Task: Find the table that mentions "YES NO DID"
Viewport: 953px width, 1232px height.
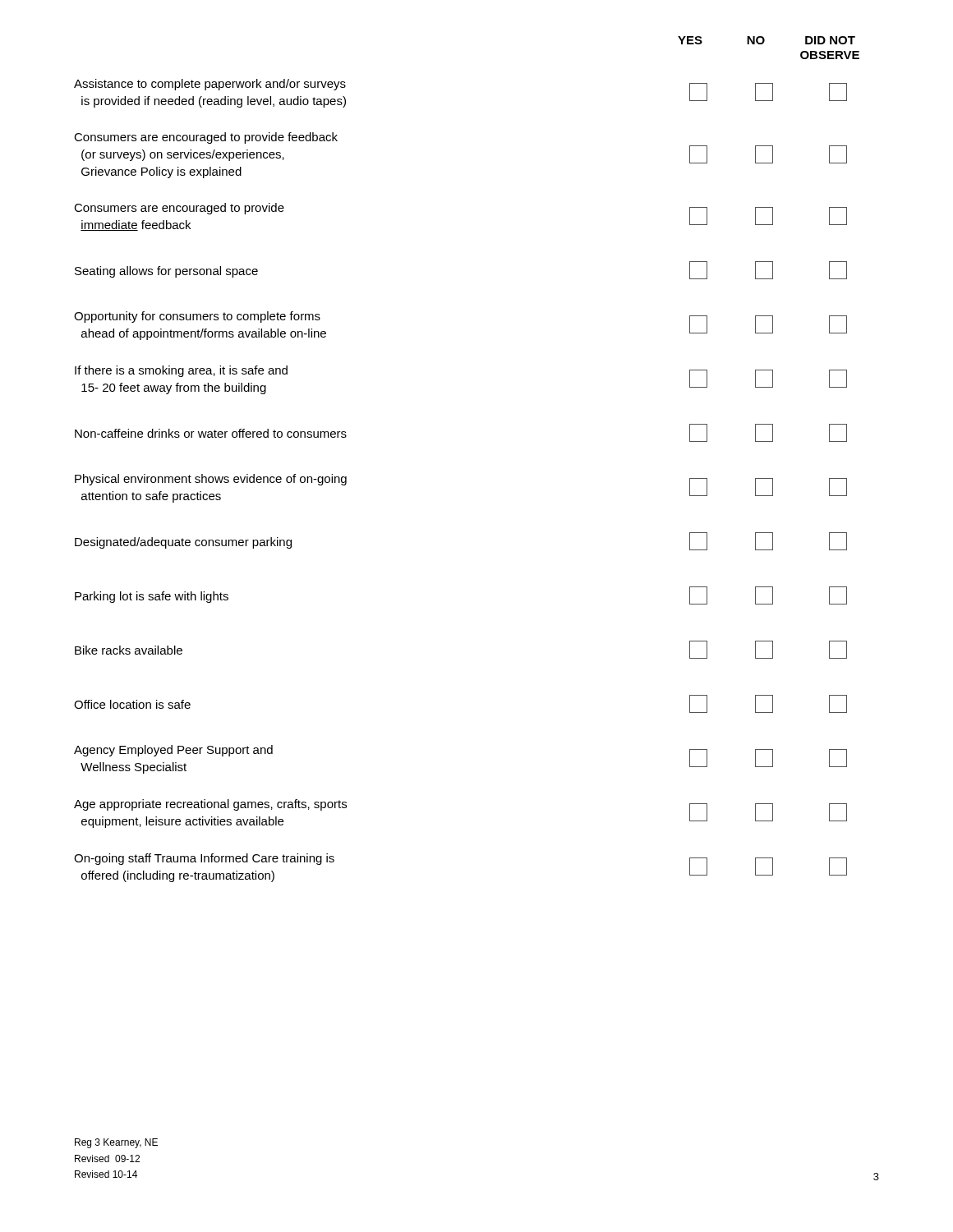Action: [x=476, y=459]
